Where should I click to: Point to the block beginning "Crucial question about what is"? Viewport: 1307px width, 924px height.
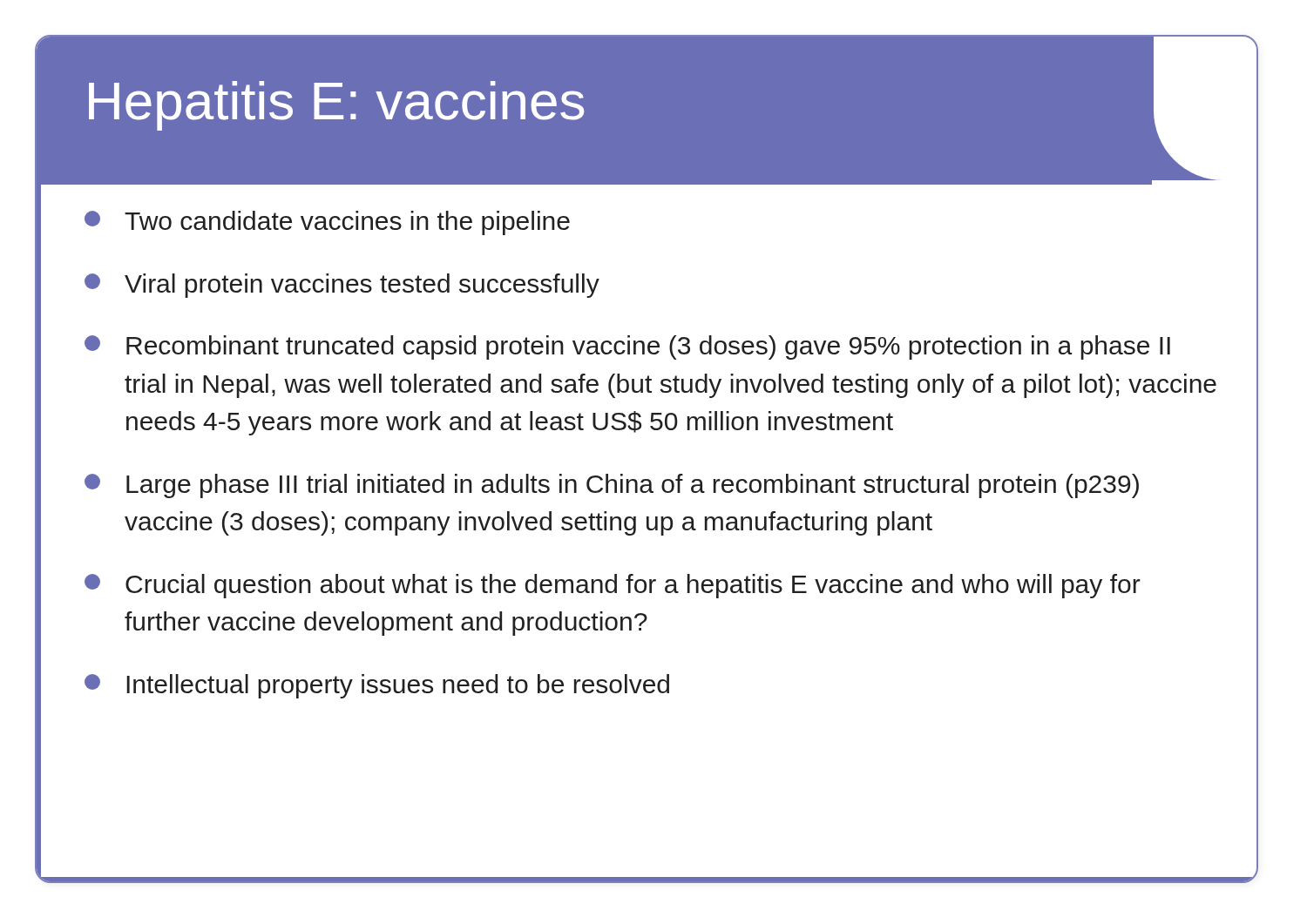tap(651, 603)
